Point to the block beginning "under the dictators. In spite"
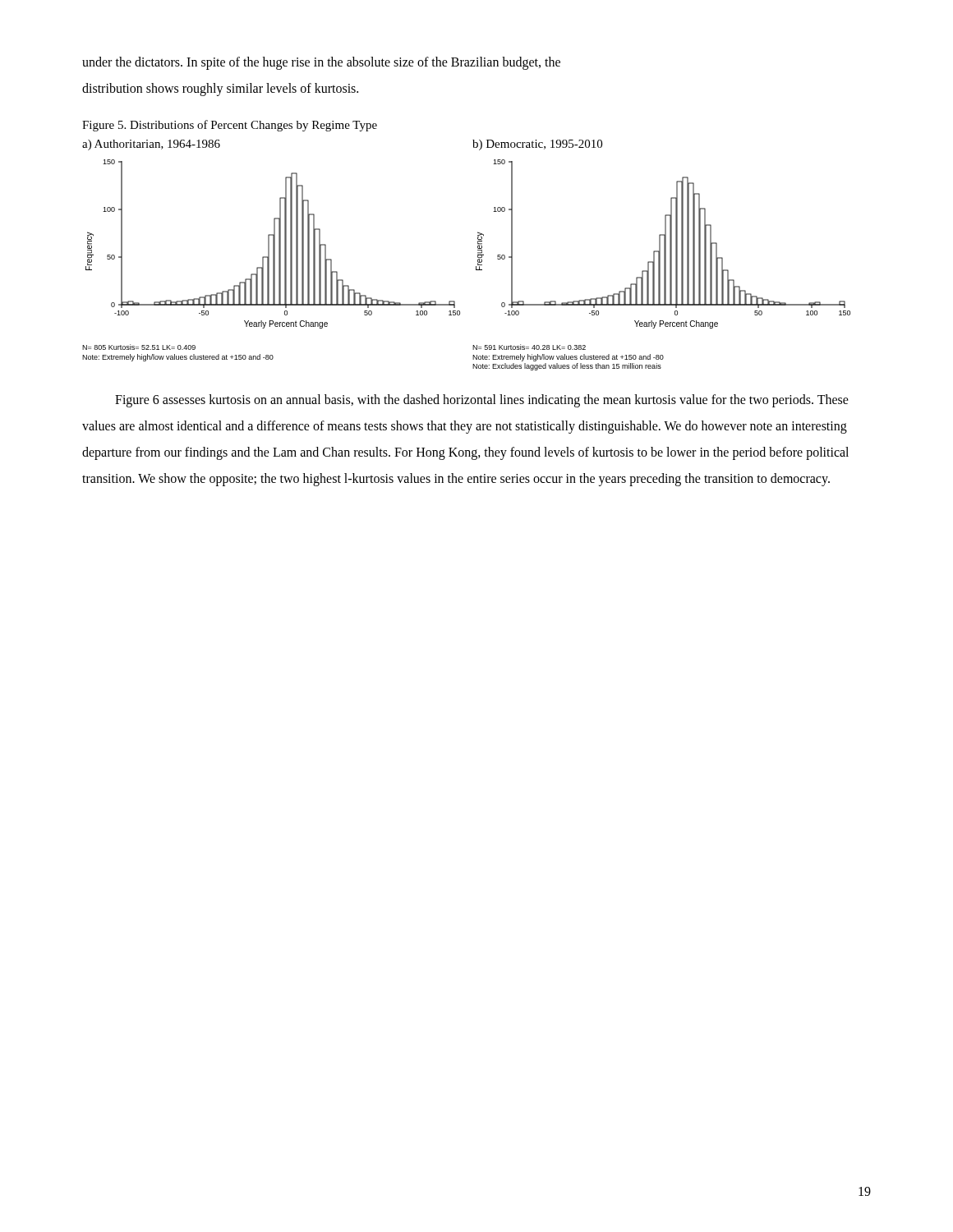This screenshot has height=1232, width=953. click(321, 75)
